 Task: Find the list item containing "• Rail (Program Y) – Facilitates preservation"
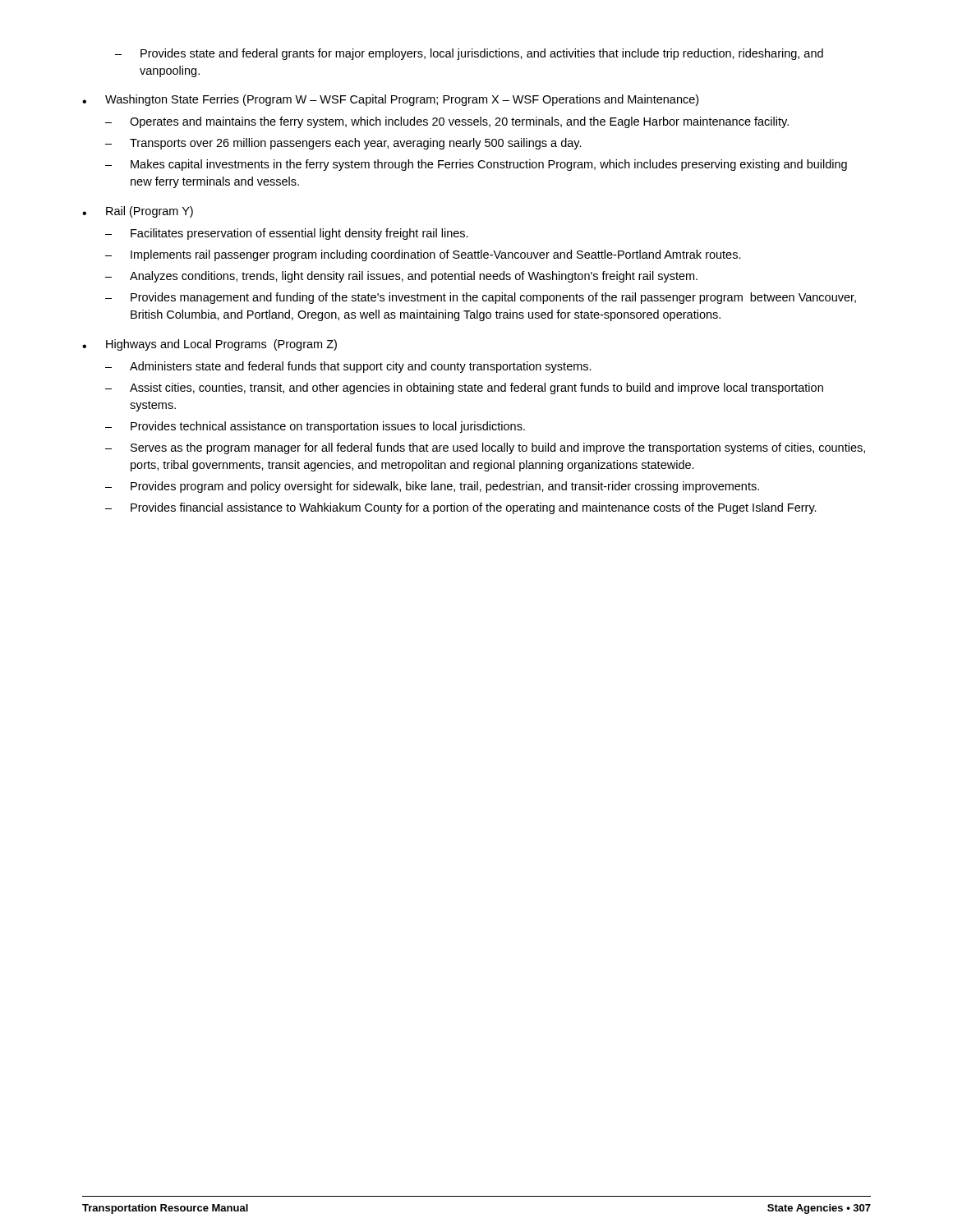point(476,265)
